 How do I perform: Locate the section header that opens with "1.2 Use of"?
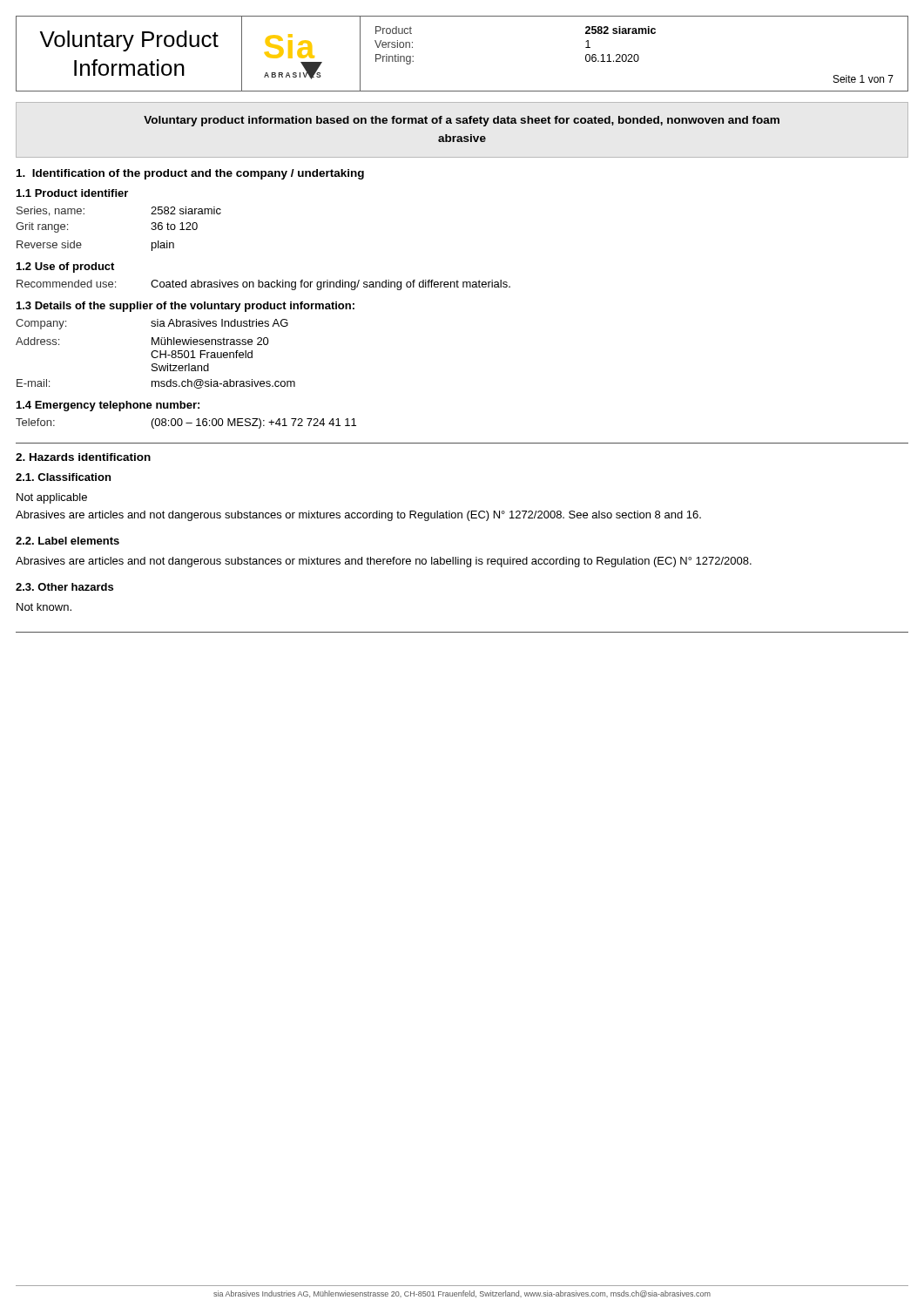(x=65, y=266)
